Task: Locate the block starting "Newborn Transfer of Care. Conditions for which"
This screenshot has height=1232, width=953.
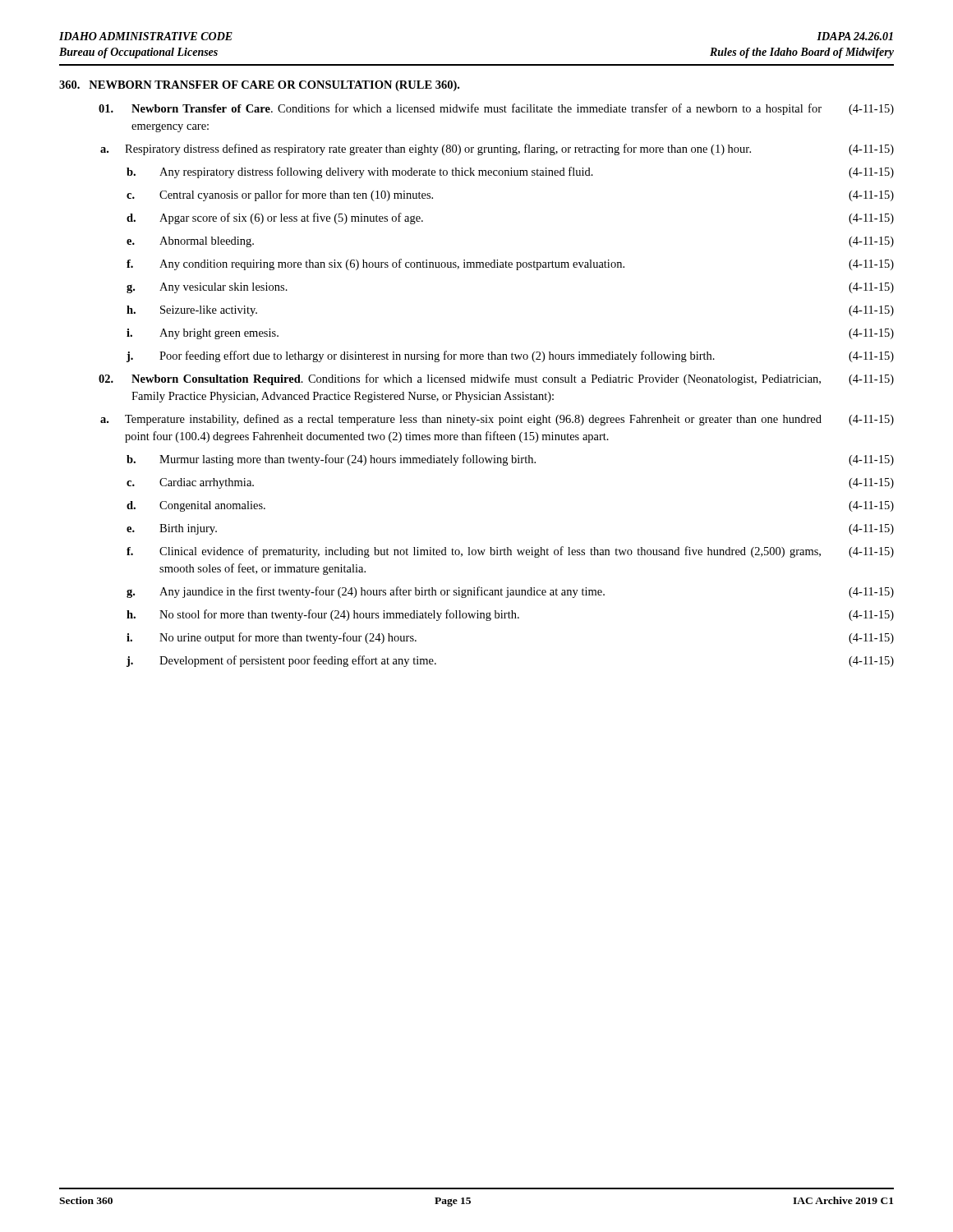Action: (x=476, y=117)
